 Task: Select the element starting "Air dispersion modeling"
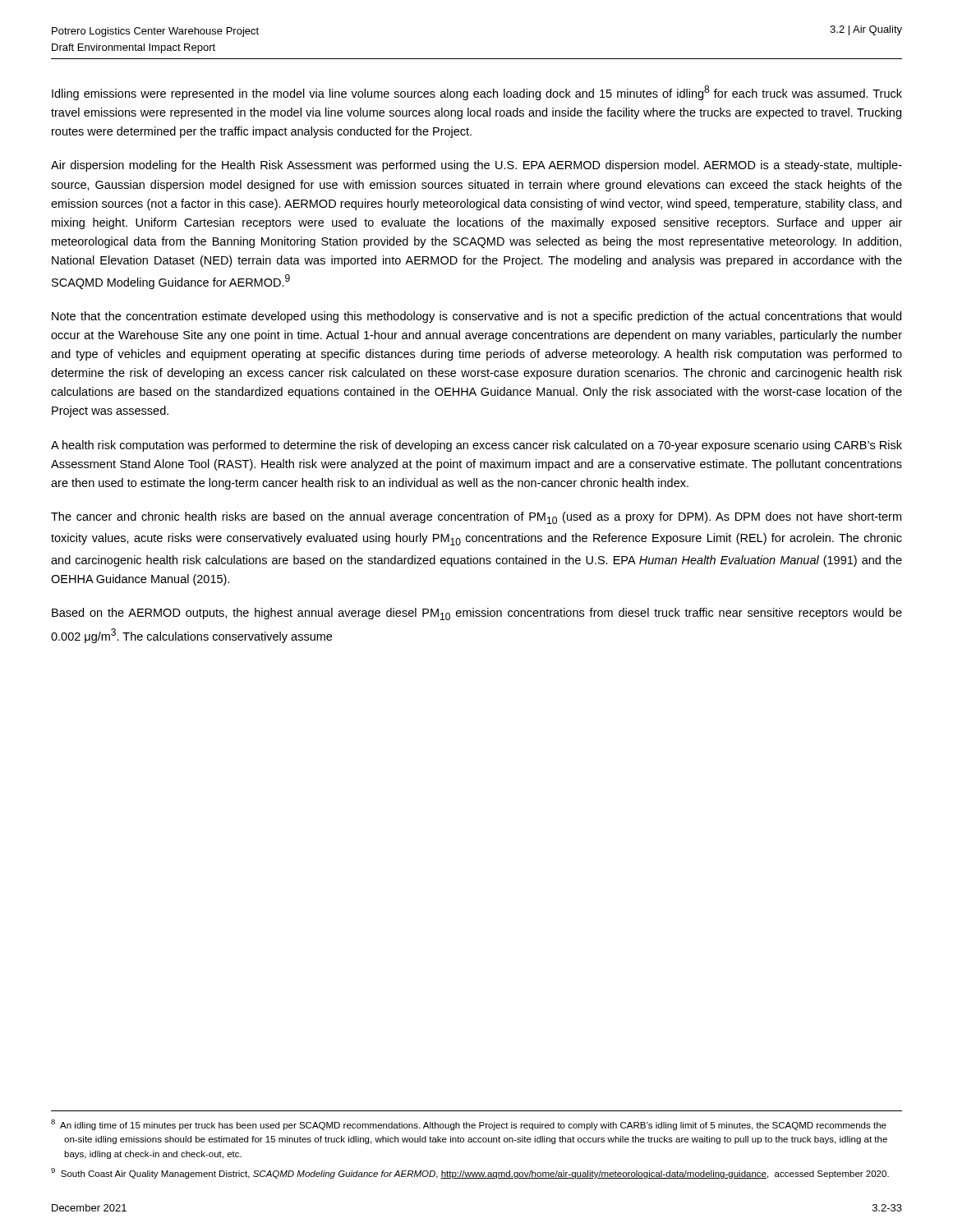tap(476, 224)
